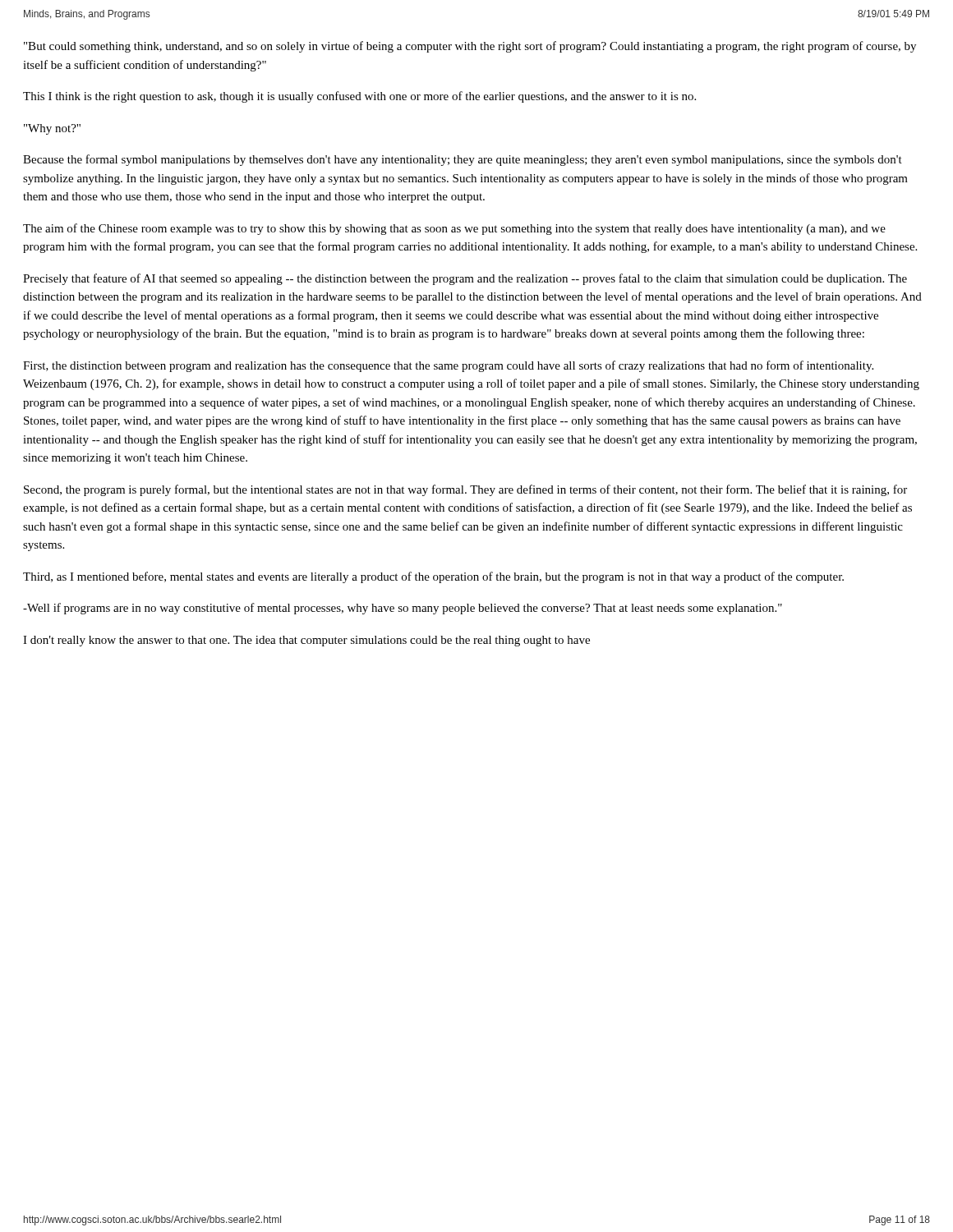
Task: Locate the text block containing "First, the distinction between"
Action: coord(471,411)
